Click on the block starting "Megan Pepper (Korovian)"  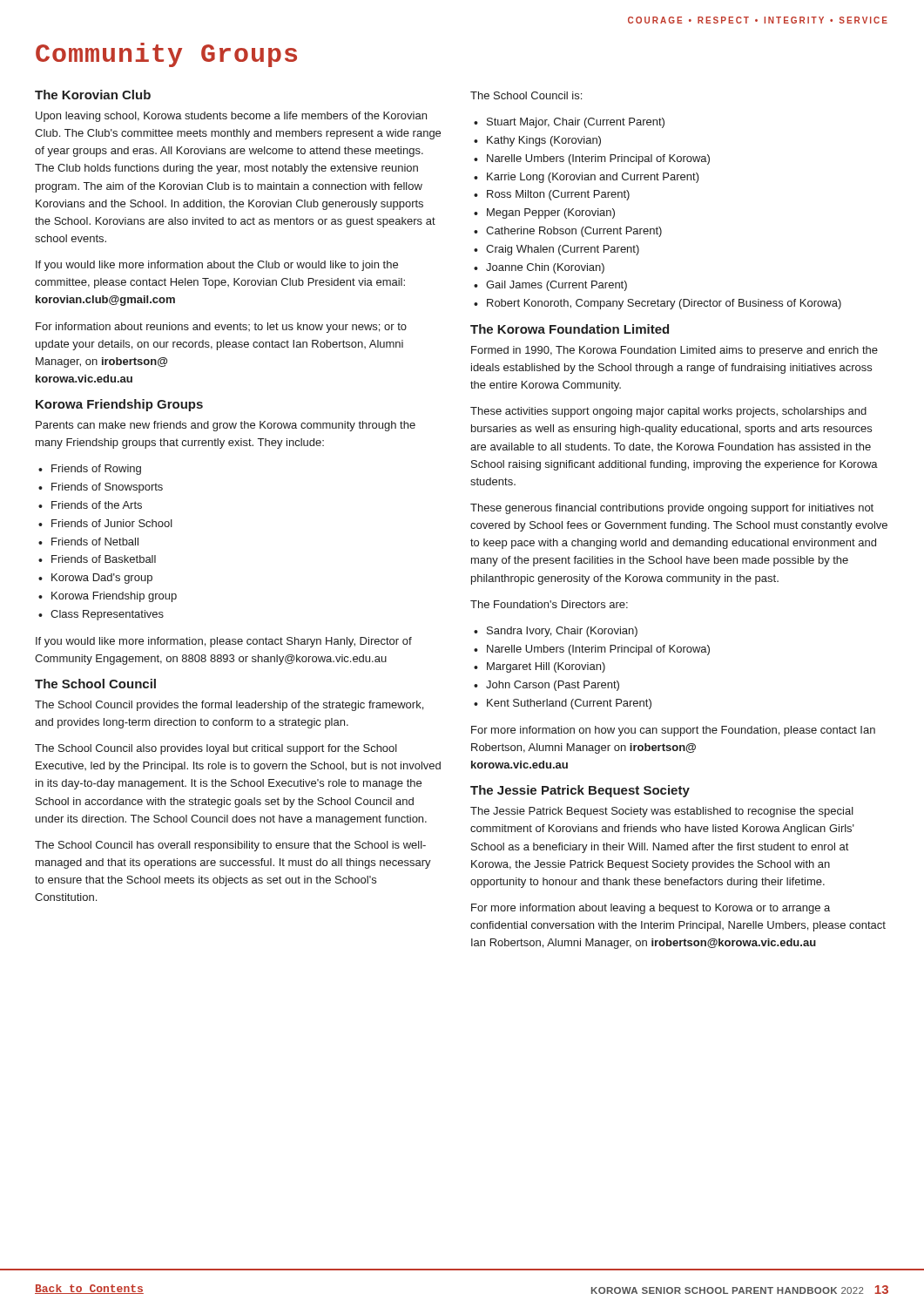click(x=551, y=212)
